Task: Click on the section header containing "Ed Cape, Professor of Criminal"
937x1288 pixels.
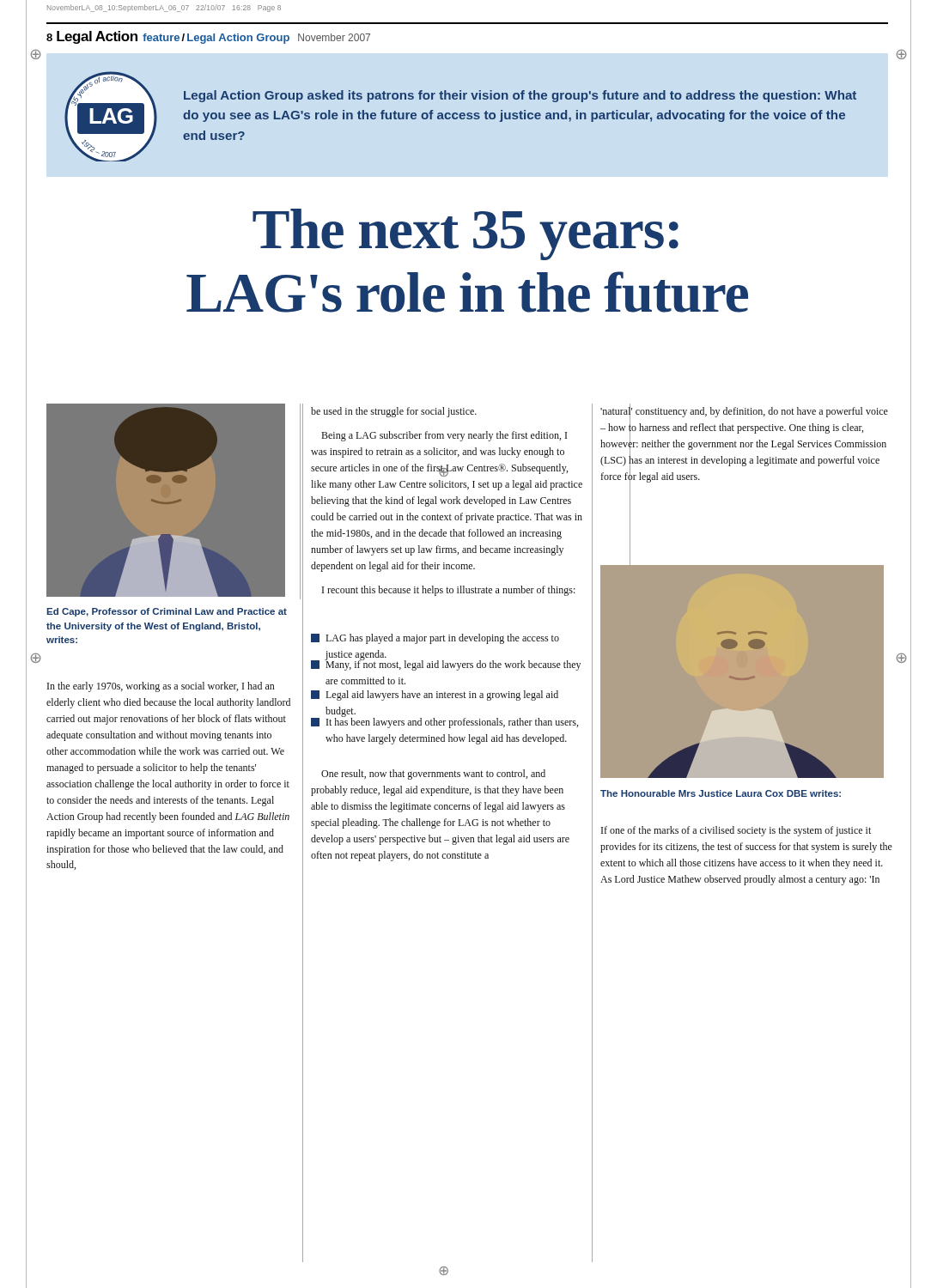Action: 167,626
